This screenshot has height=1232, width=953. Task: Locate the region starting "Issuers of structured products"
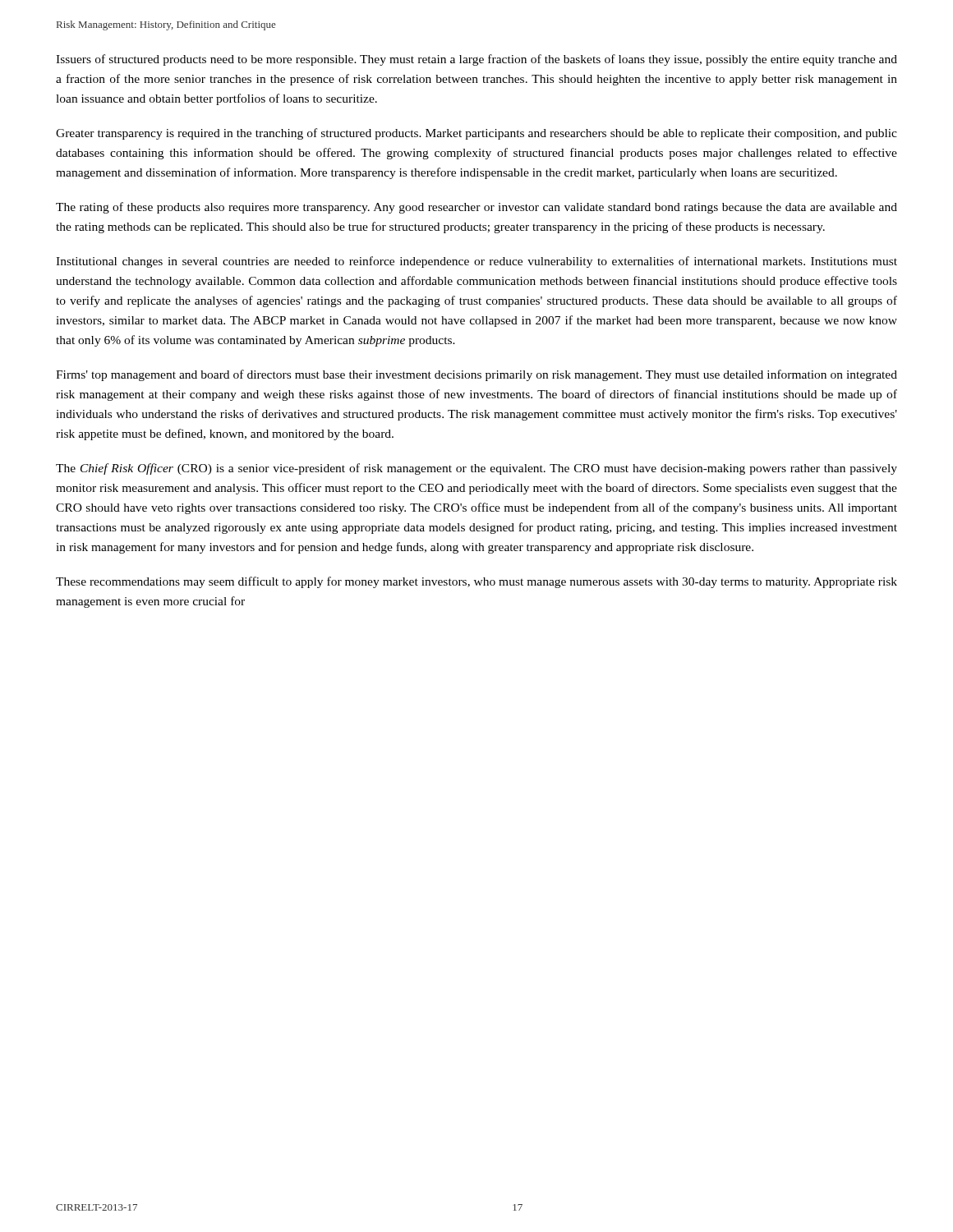pyautogui.click(x=476, y=78)
